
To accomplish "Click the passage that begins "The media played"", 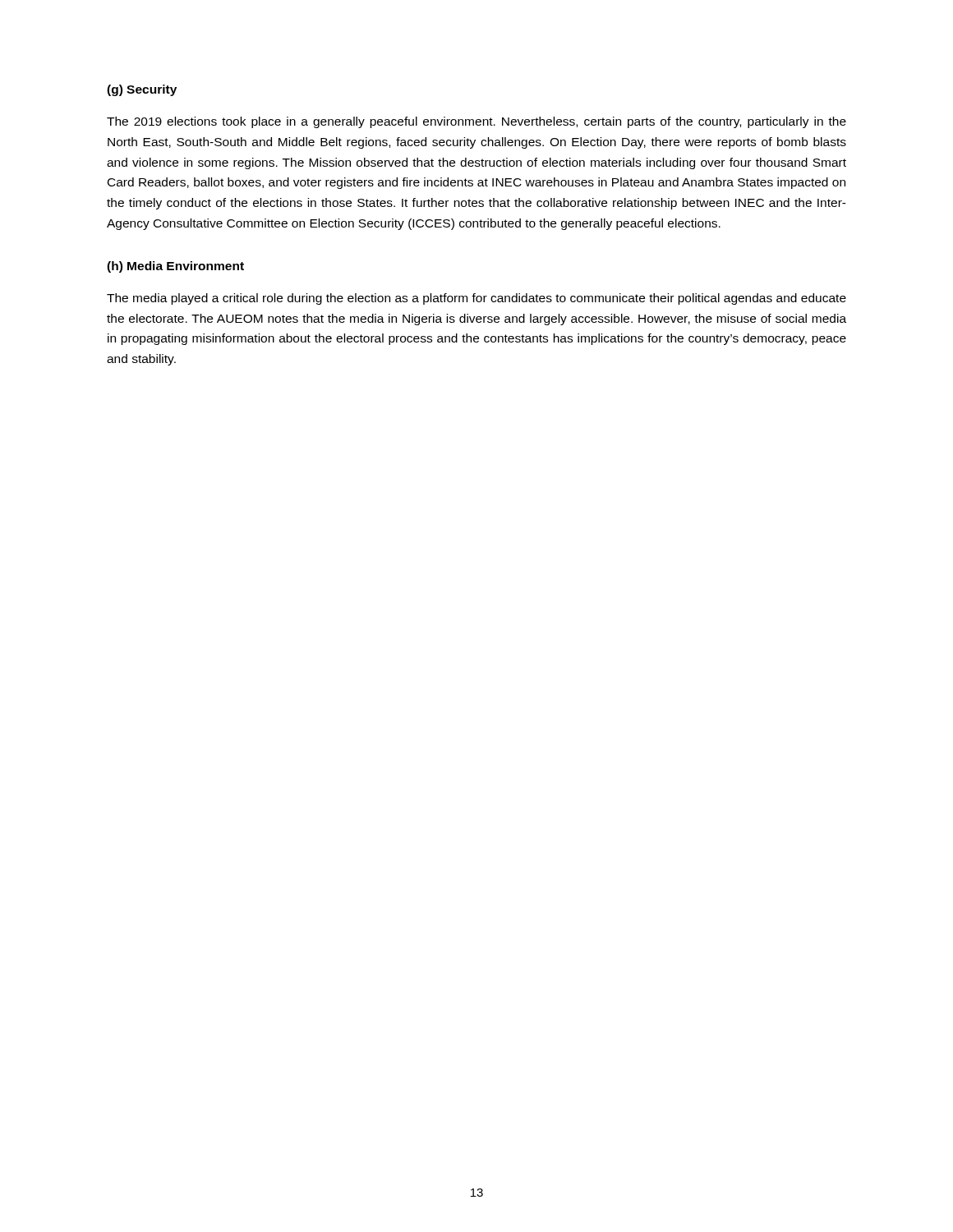I will click(x=476, y=328).
